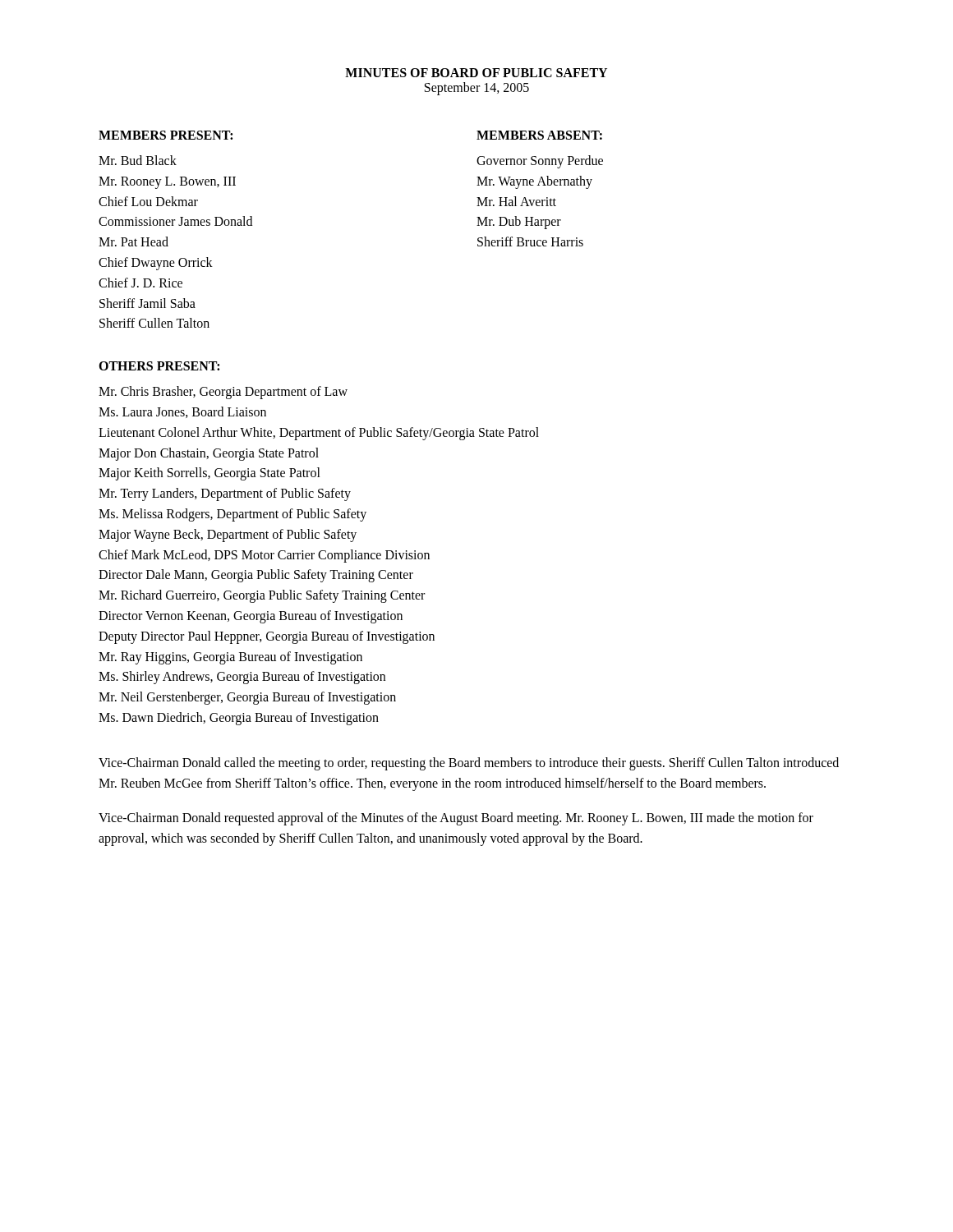
Task: Find the text starting "Governor Sonny Perdue"
Action: click(x=540, y=161)
